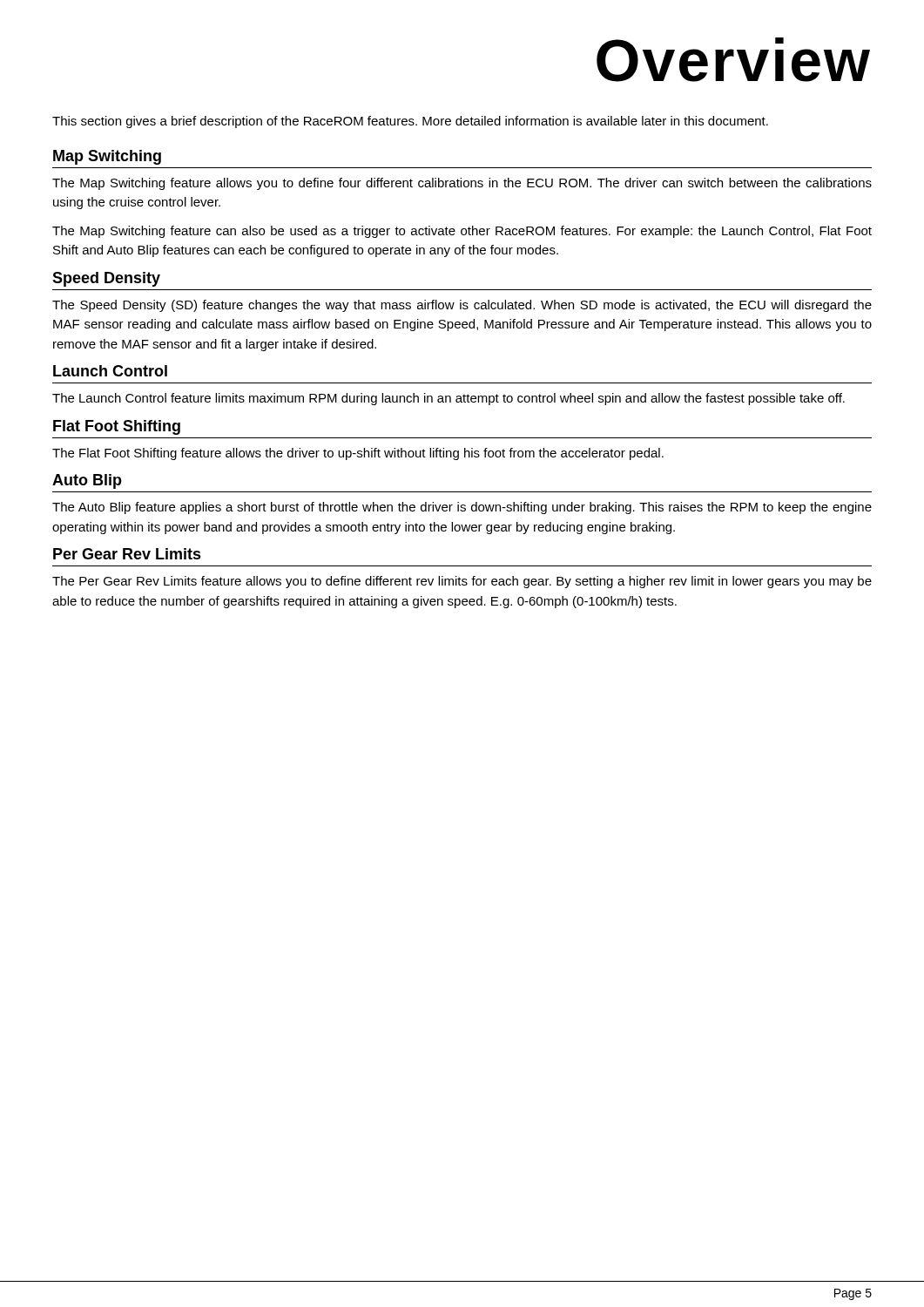Image resolution: width=924 pixels, height=1307 pixels.
Task: Select the region starting "The Speed Density (SD) feature changes the"
Action: (462, 324)
